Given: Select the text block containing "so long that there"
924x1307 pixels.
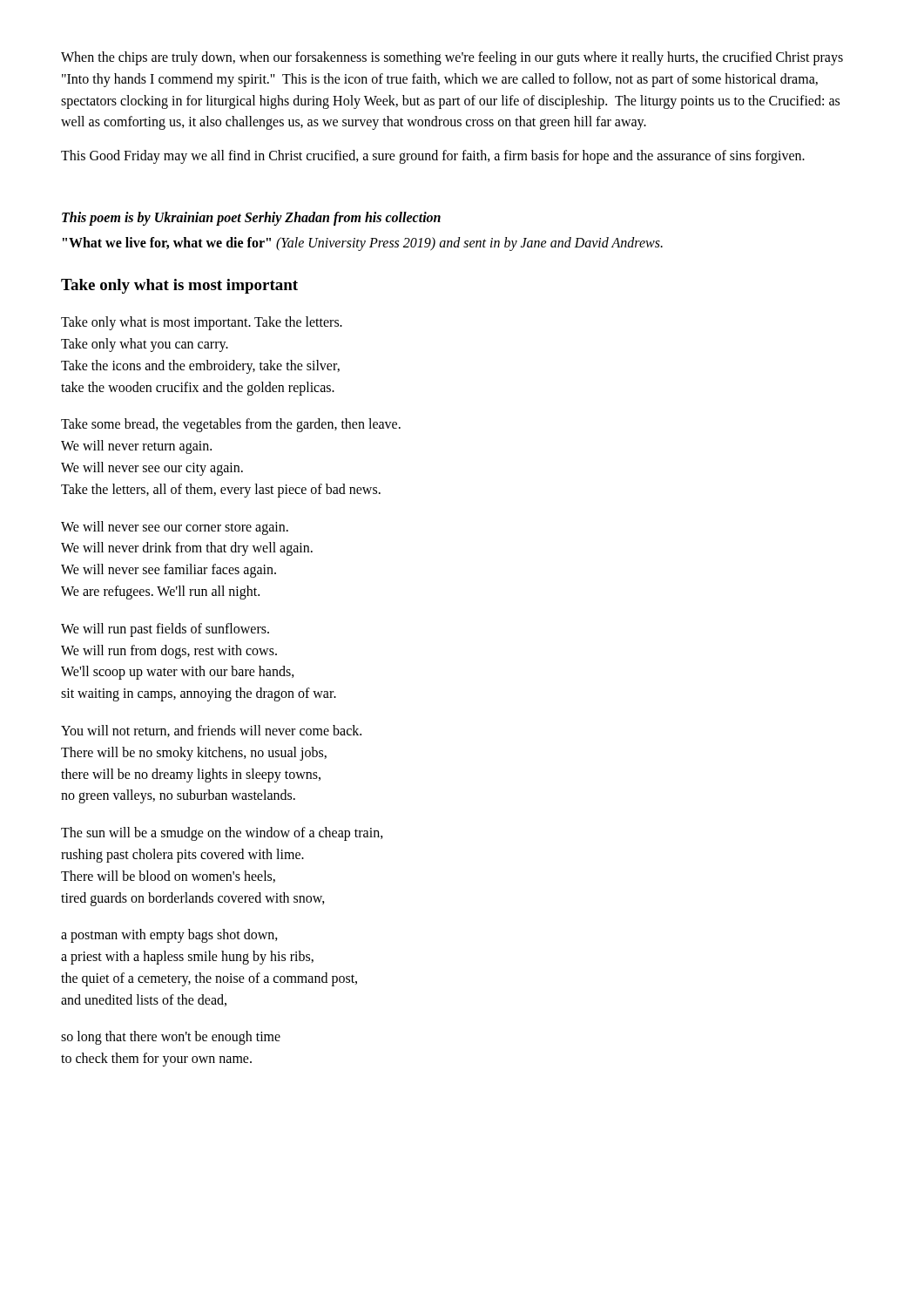Looking at the screenshot, I should point(171,1048).
